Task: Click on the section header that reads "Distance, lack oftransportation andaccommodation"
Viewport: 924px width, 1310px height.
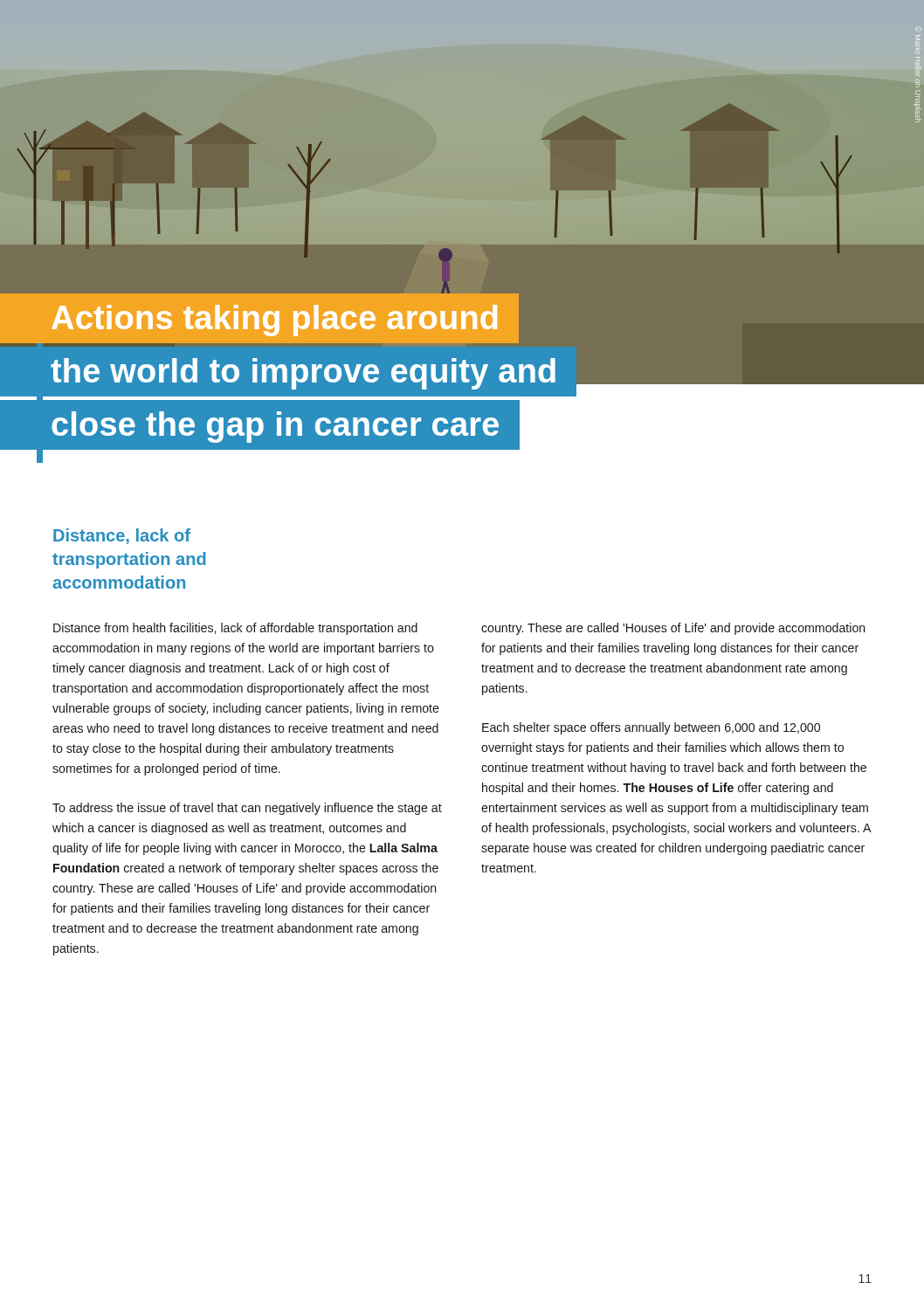Action: [x=130, y=559]
